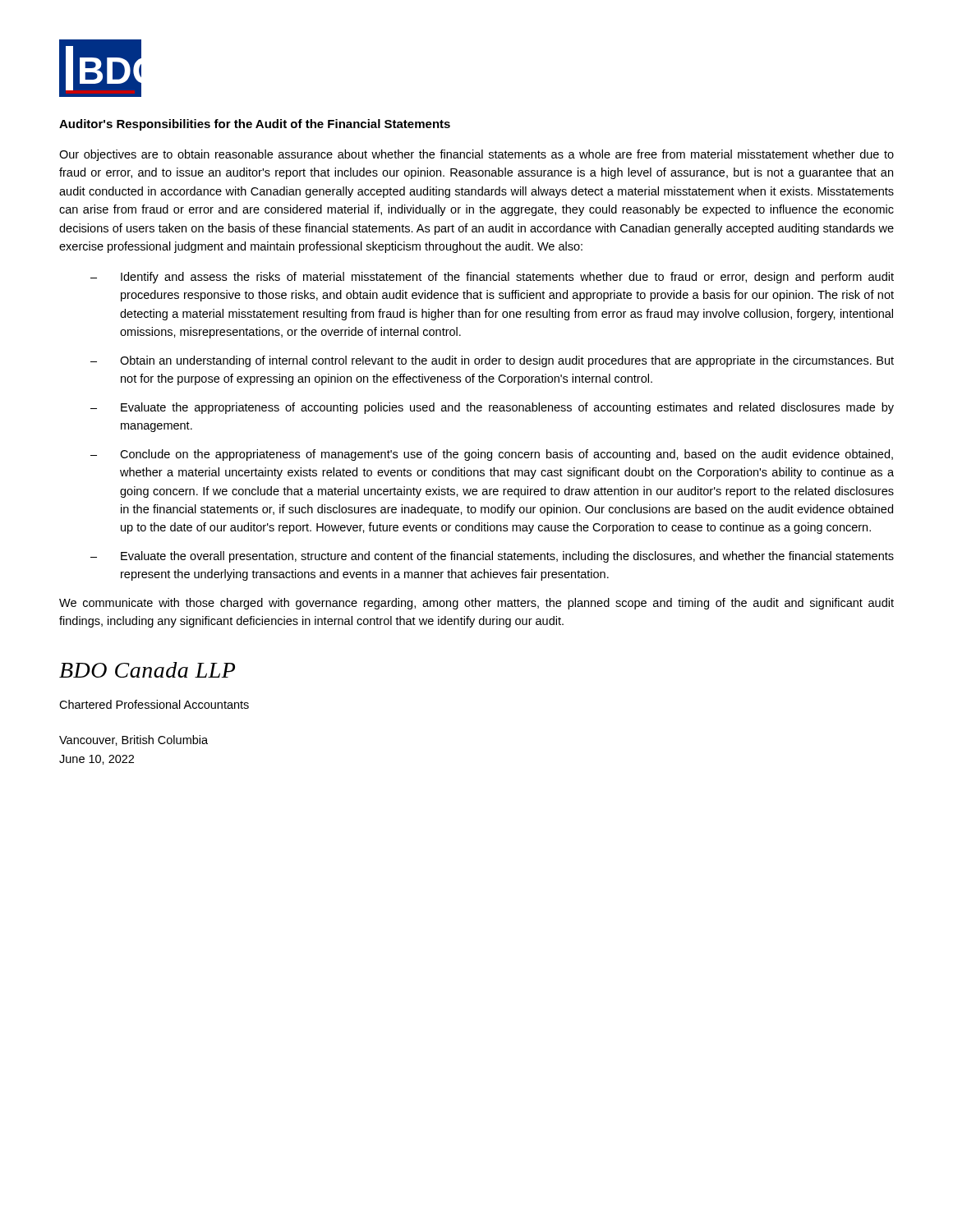This screenshot has height=1232, width=953.
Task: Find the passage starting "Vancouver, British Columbia June 10, 2022"
Action: [134, 749]
